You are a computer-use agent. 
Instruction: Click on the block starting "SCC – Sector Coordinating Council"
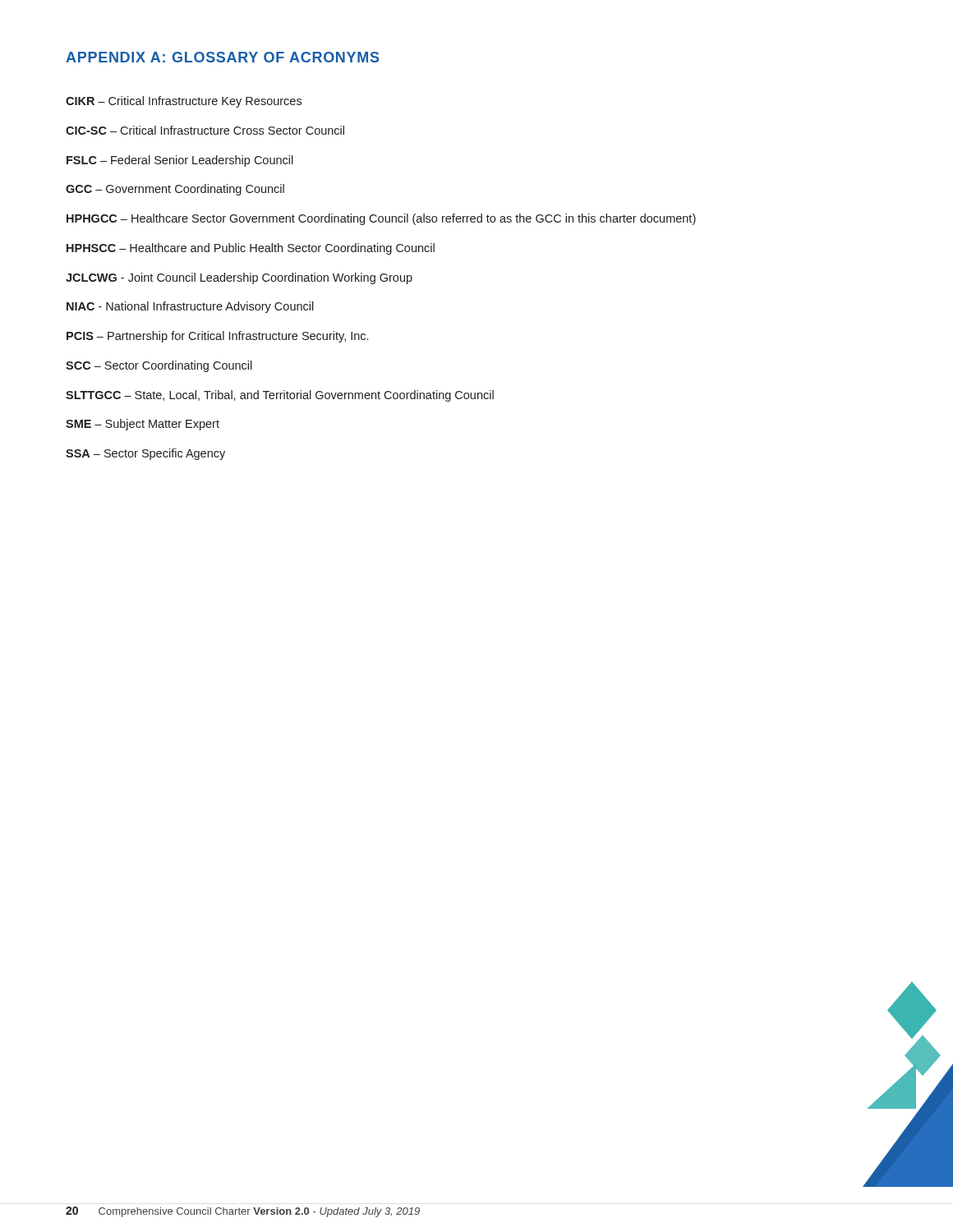(x=159, y=365)
